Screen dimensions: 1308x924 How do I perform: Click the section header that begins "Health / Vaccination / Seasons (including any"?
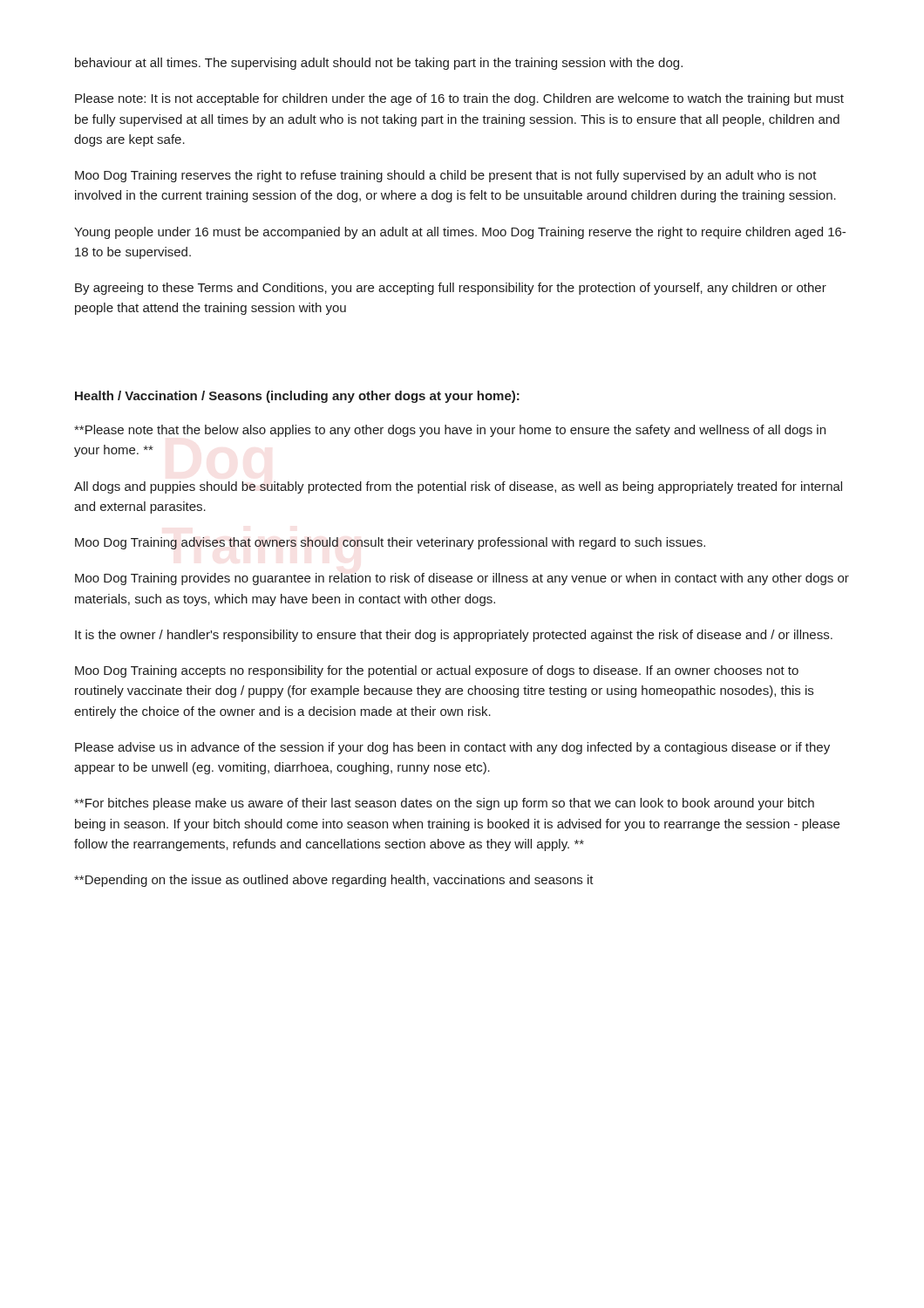coord(297,395)
